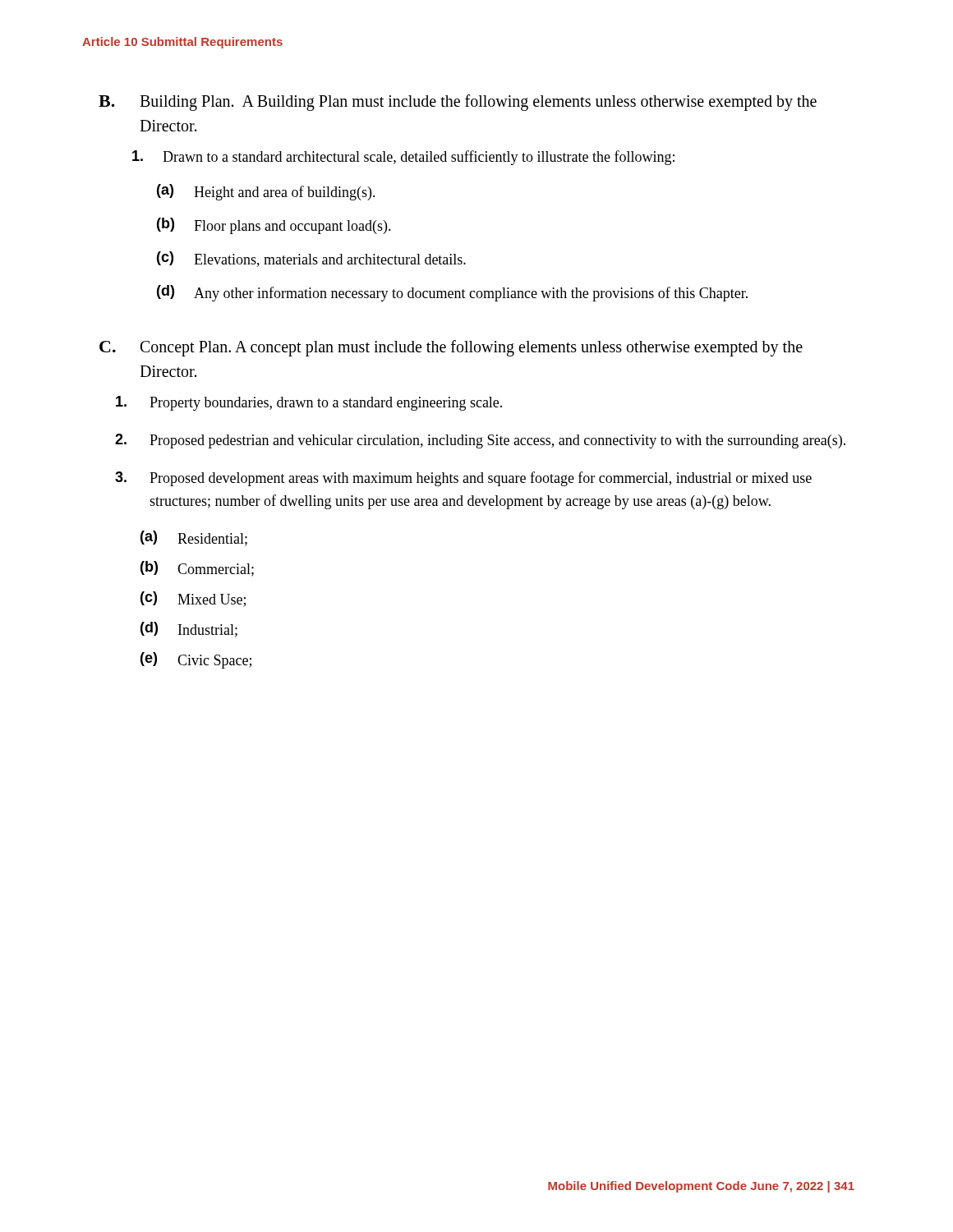Point to the text block starting "(e) Civic Space;"
This screenshot has width=953, height=1232.
tap(196, 660)
